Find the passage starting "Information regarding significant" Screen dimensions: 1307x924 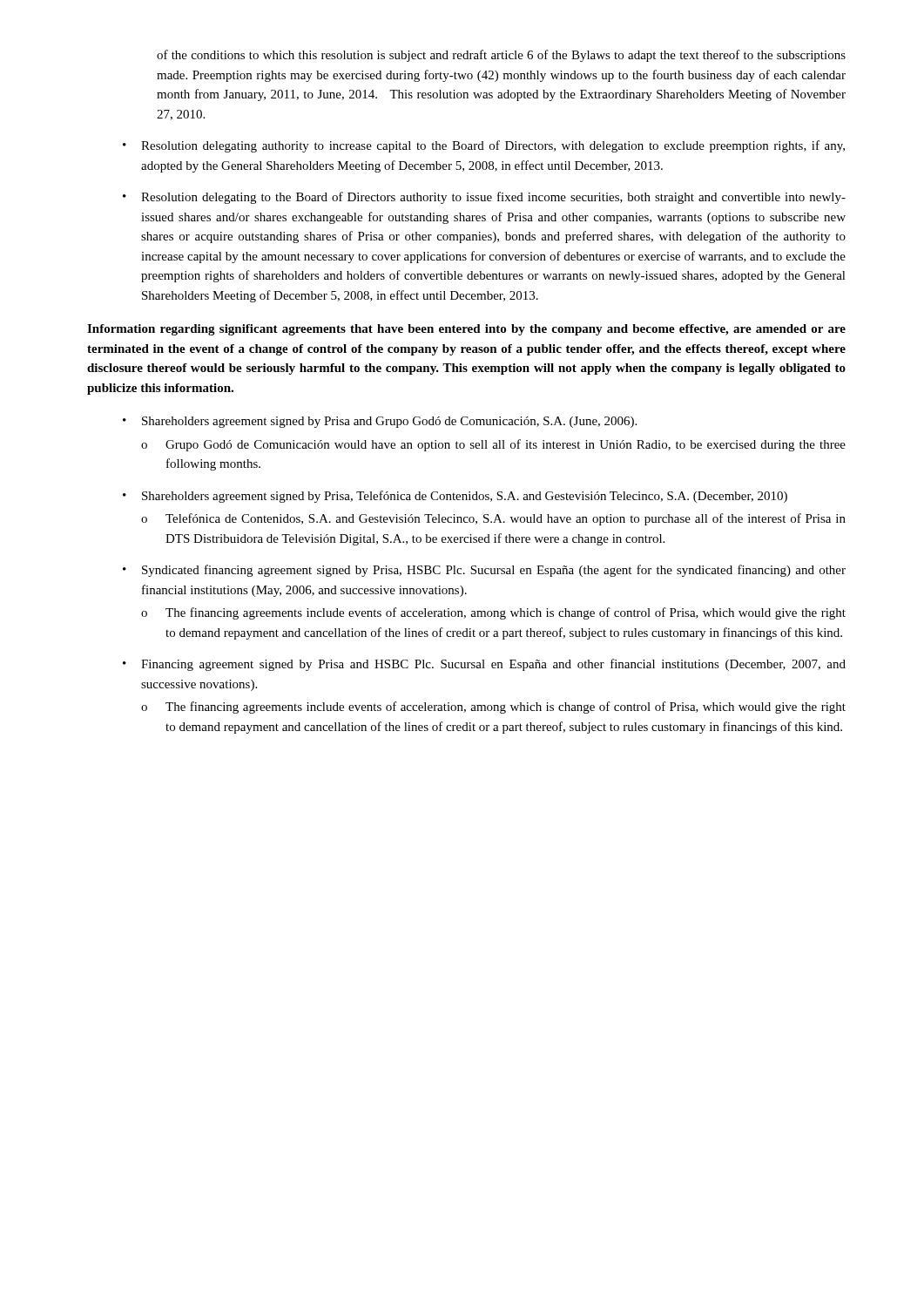tap(466, 358)
